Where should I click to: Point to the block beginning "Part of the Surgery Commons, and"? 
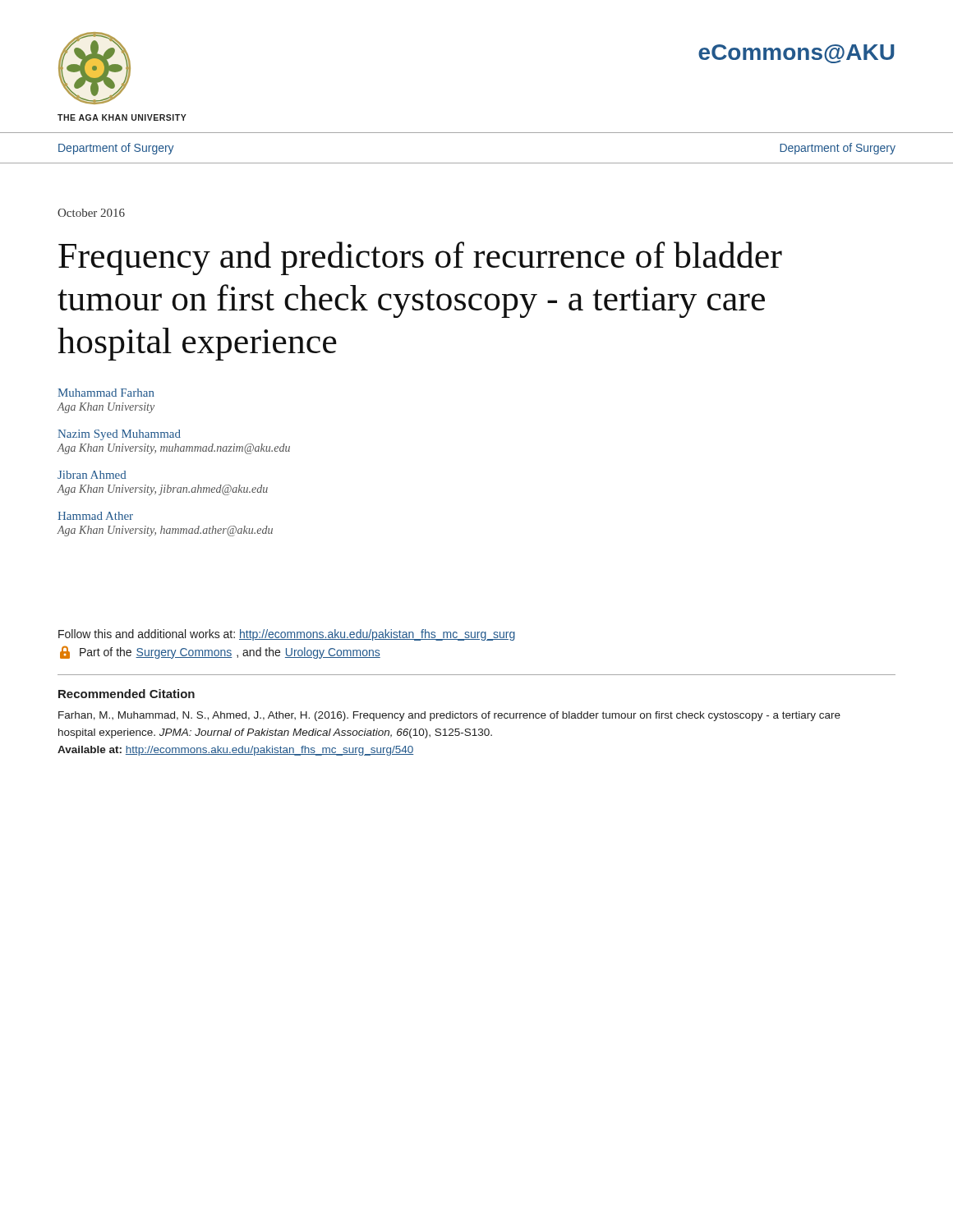tap(219, 652)
